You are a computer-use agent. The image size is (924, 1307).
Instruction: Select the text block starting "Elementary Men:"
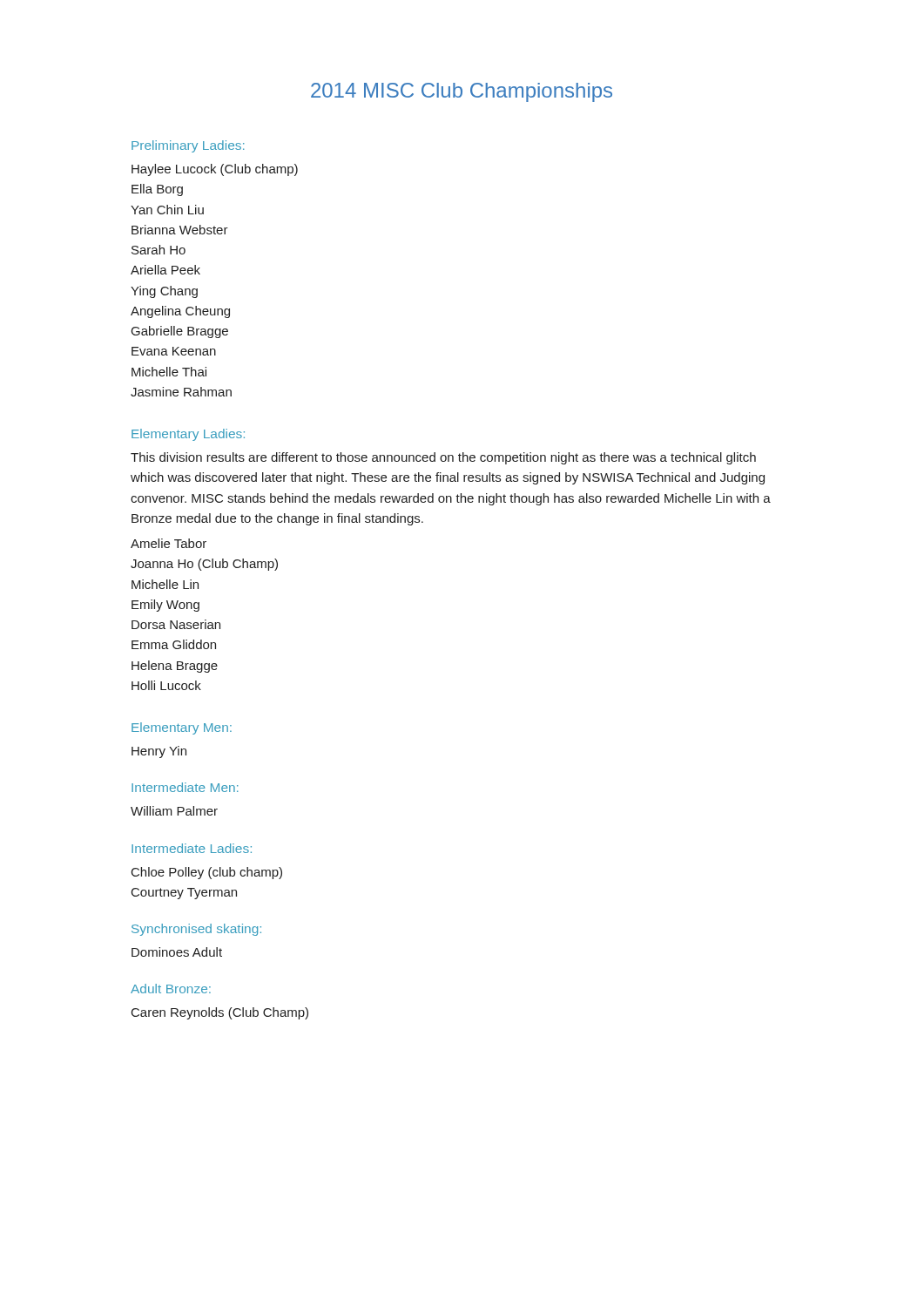182,727
